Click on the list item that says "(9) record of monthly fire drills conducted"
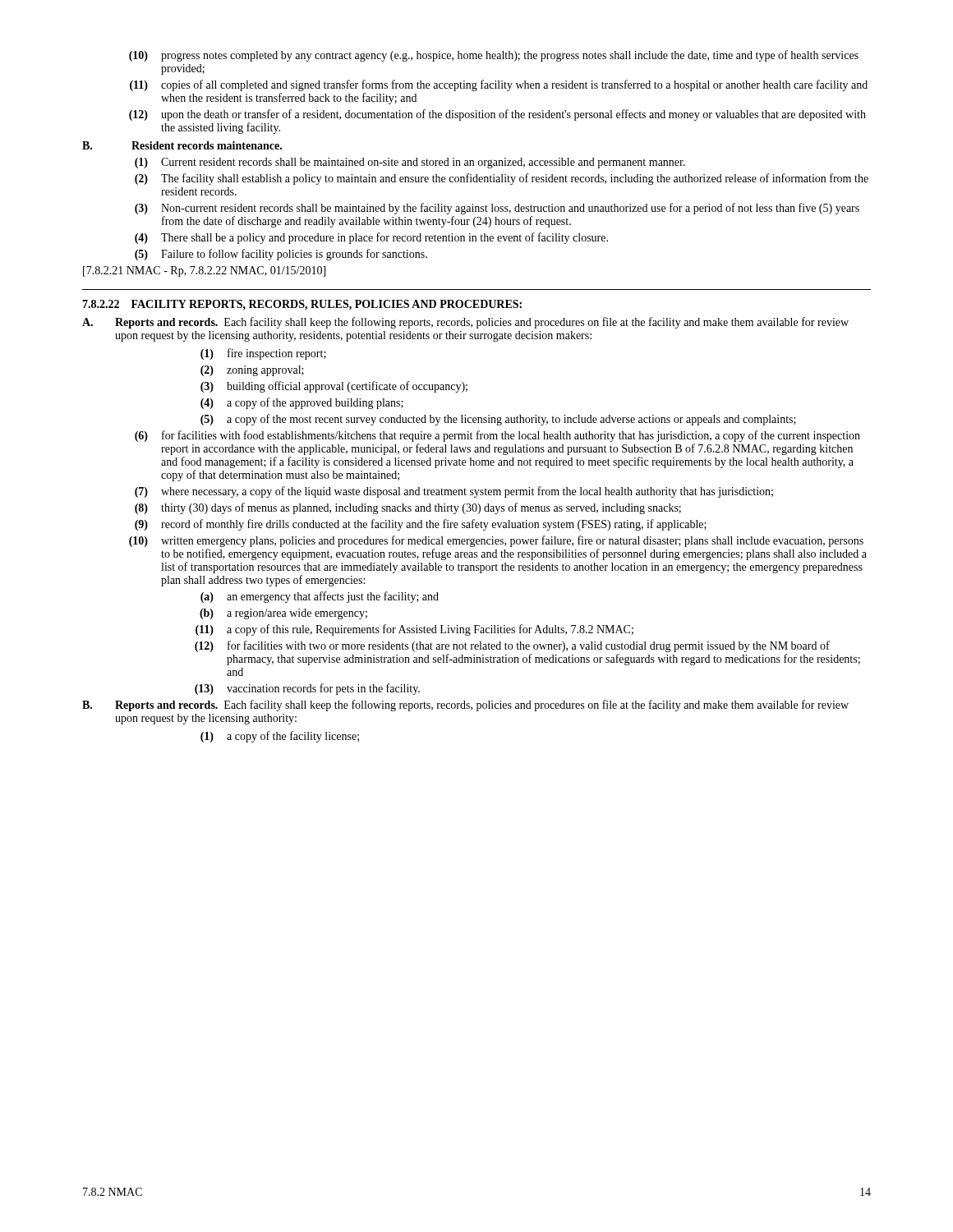953x1232 pixels. [x=476, y=525]
